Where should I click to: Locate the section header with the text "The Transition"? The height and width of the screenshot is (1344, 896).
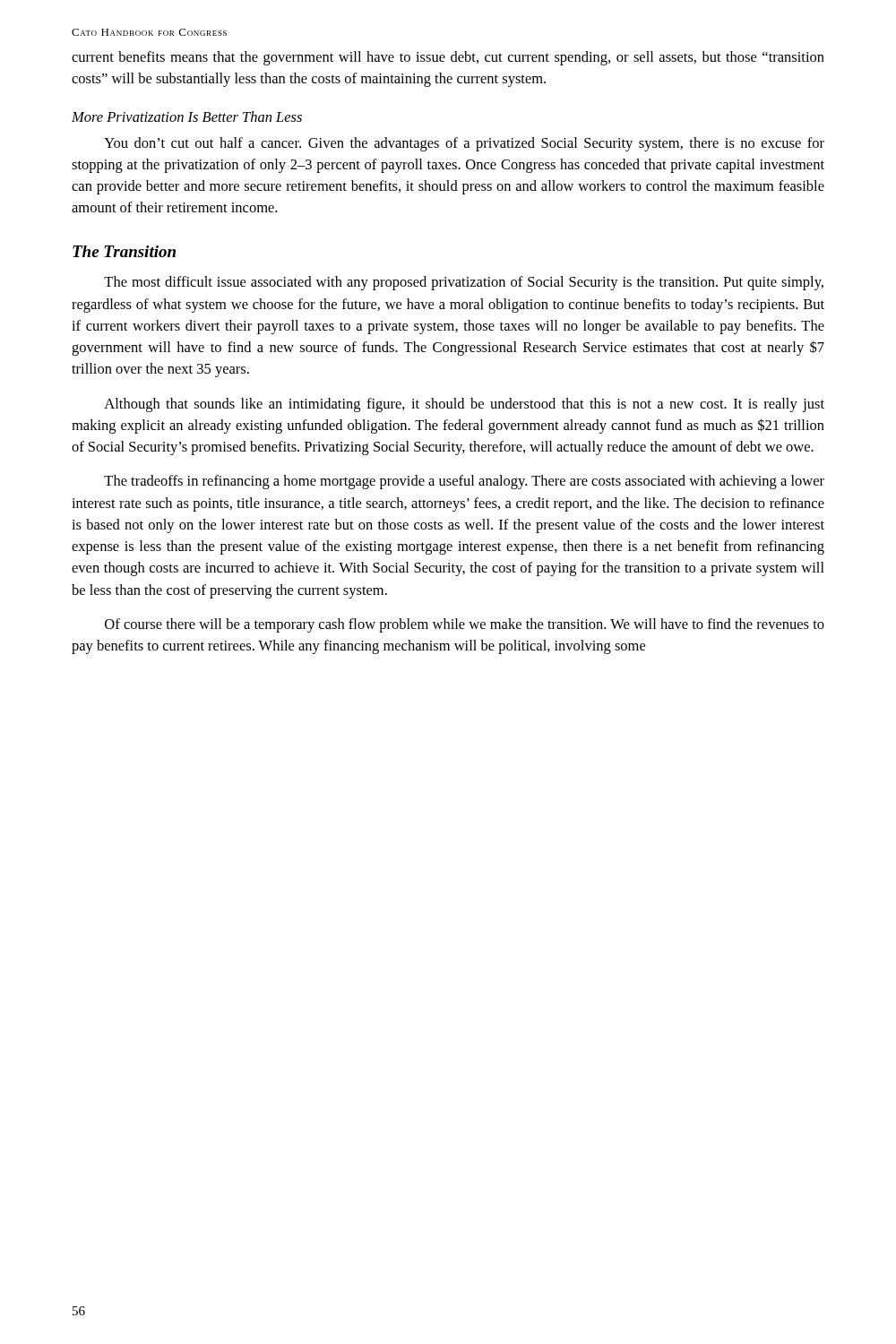click(124, 251)
